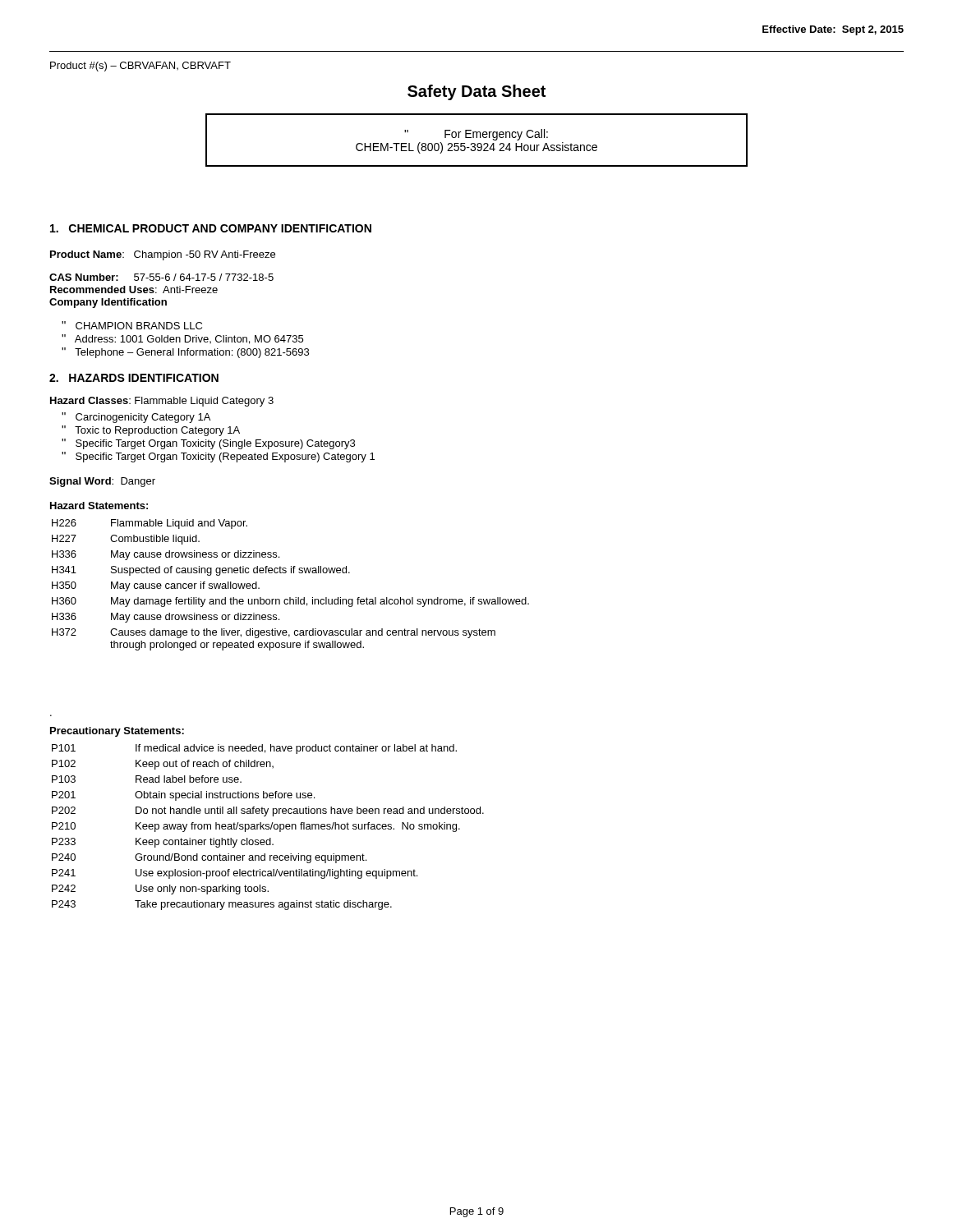
Task: Locate the block starting "Product Name: Champion -50 RV Anti-Freeze"
Action: (163, 254)
